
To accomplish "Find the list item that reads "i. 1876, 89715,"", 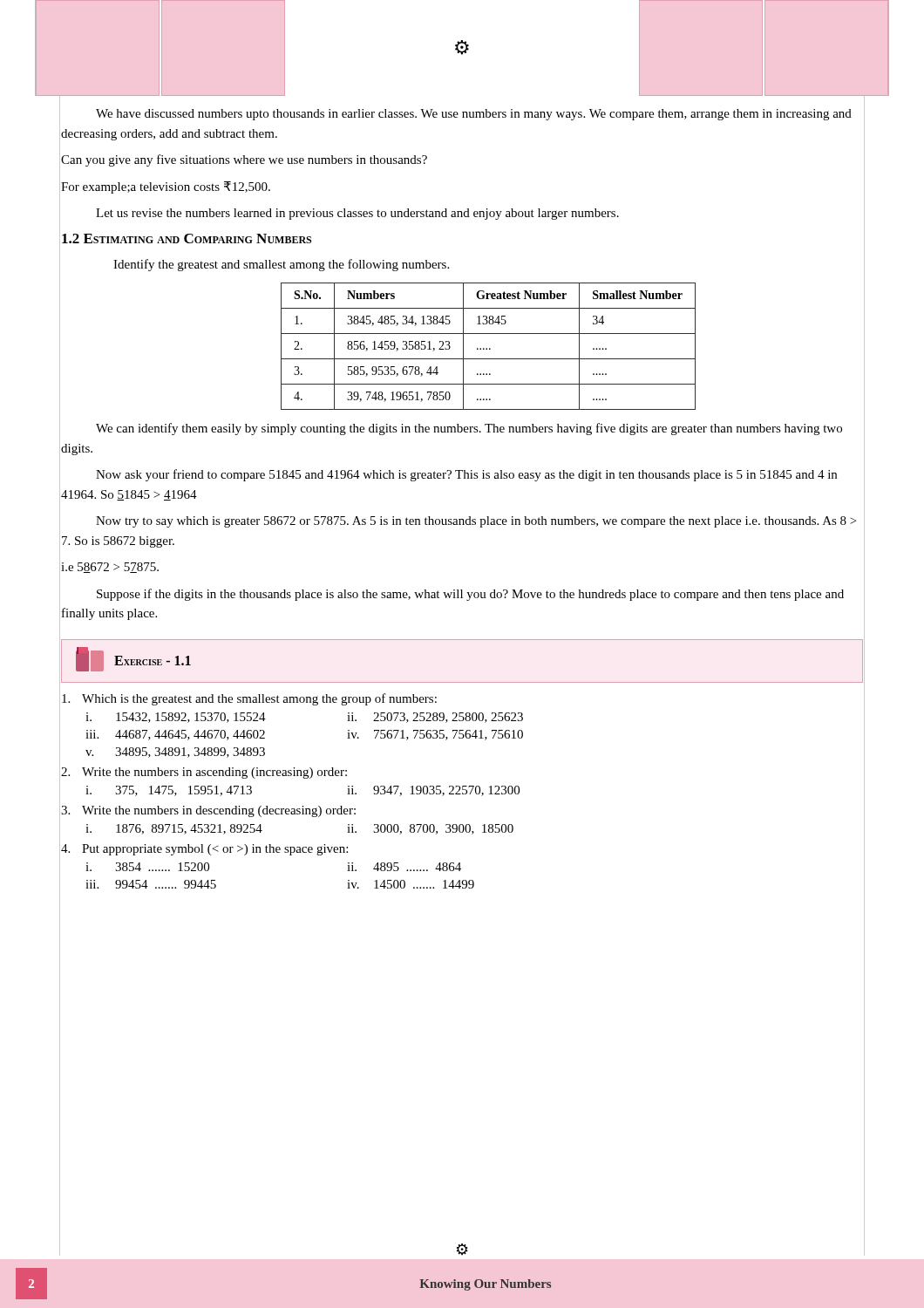I will [x=462, y=828].
